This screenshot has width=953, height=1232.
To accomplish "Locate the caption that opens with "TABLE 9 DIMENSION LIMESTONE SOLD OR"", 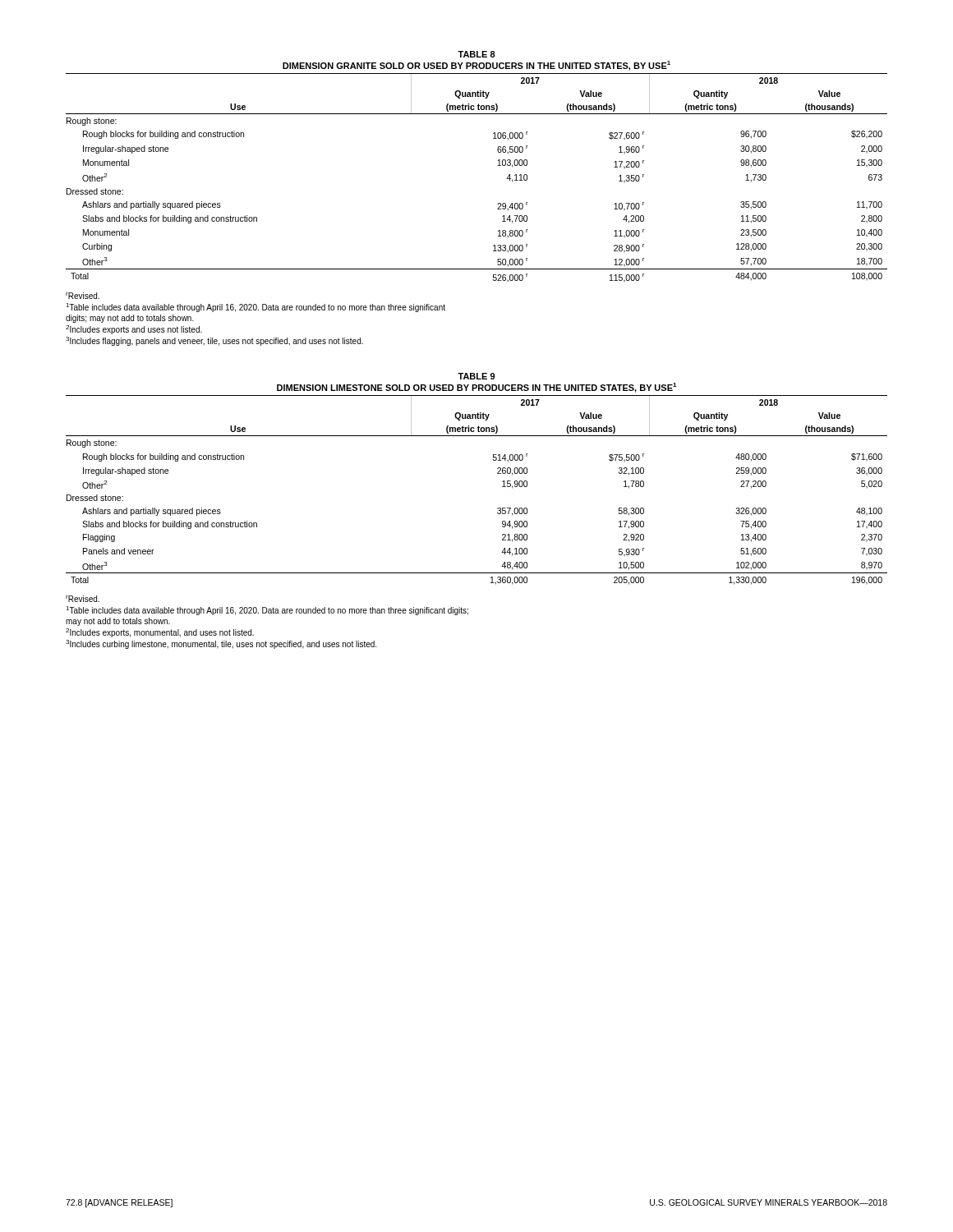I will tap(476, 382).
